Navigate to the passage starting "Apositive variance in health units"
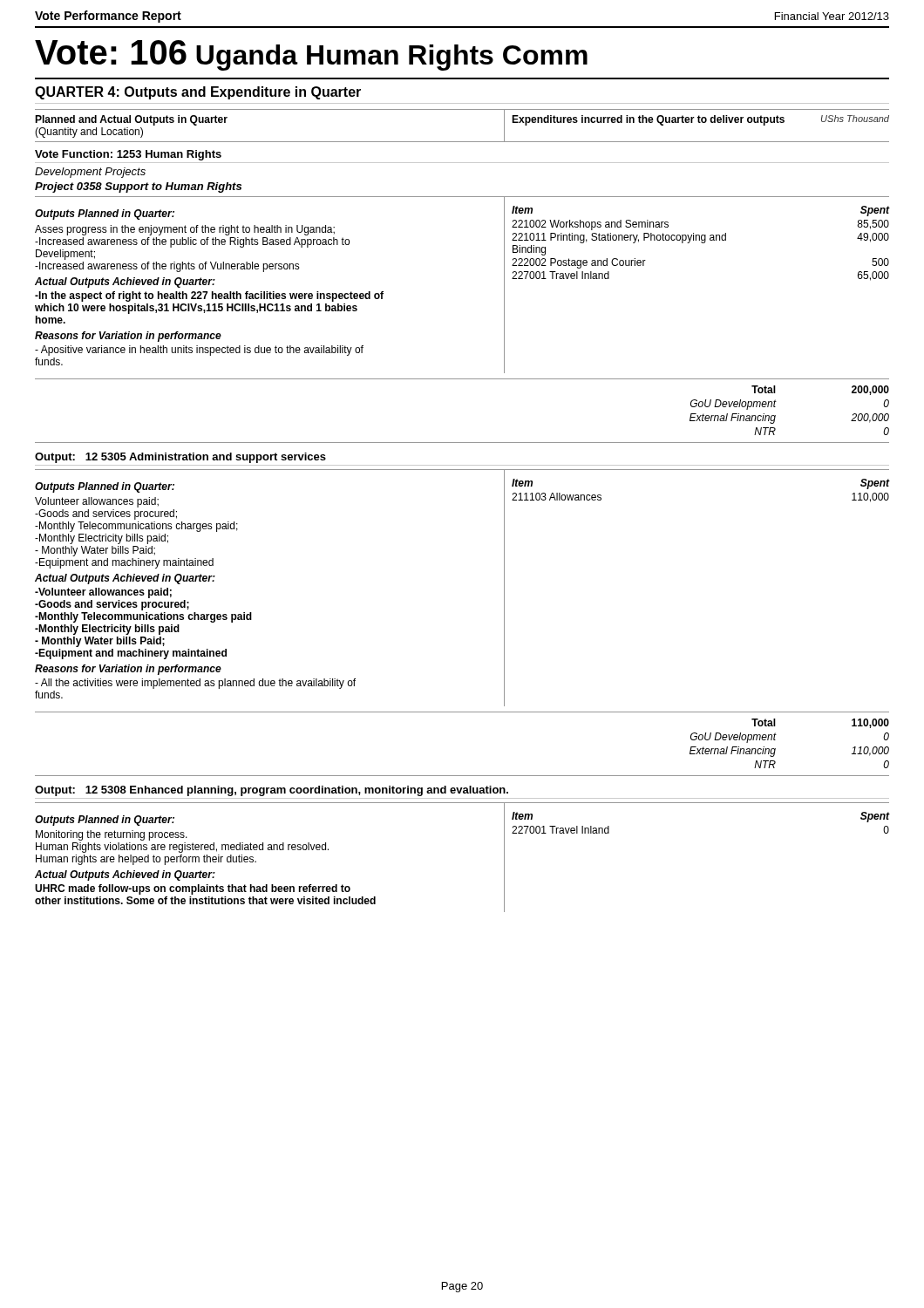 [x=199, y=356]
